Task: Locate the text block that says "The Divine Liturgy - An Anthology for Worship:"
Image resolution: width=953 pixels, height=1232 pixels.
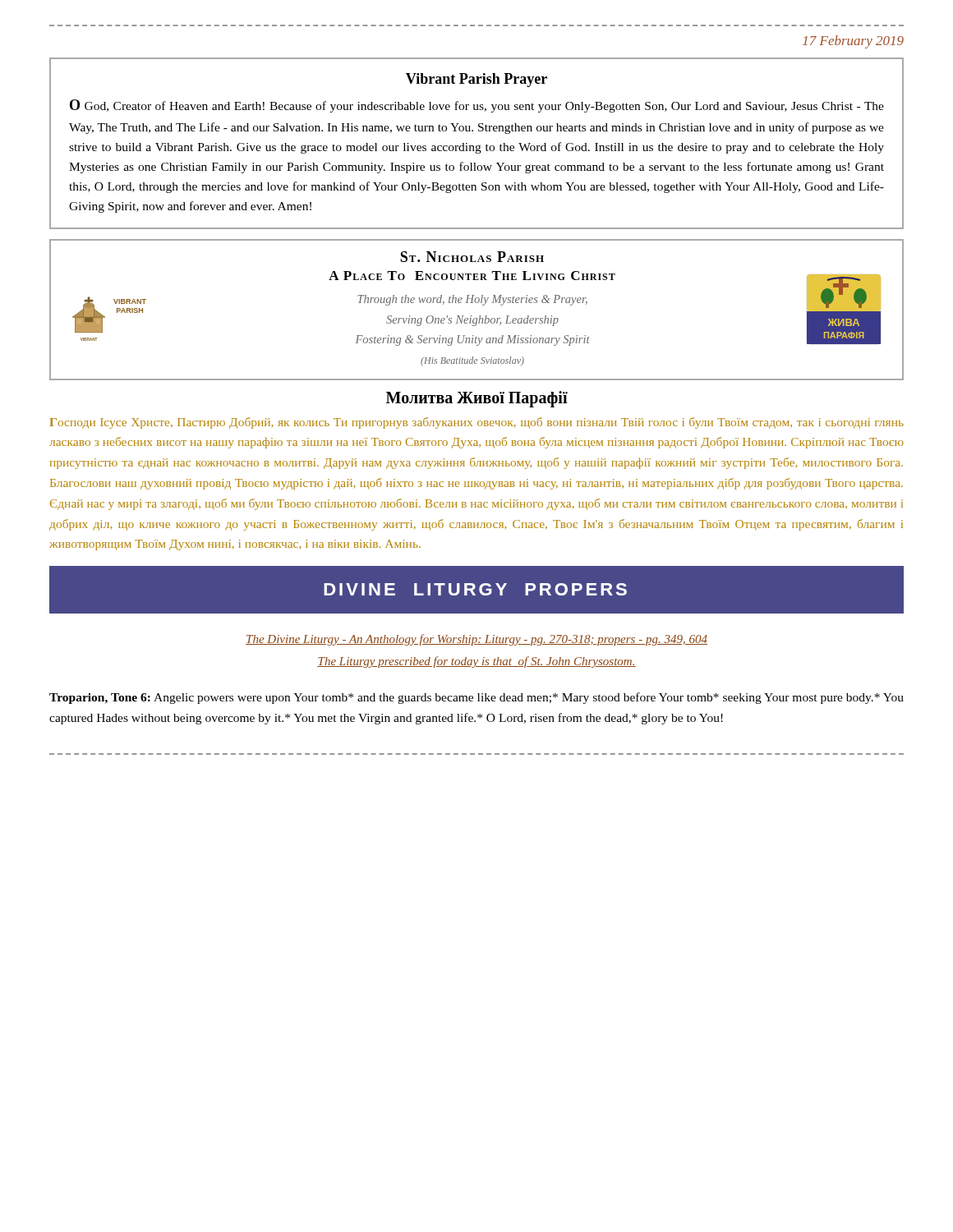Action: (476, 650)
